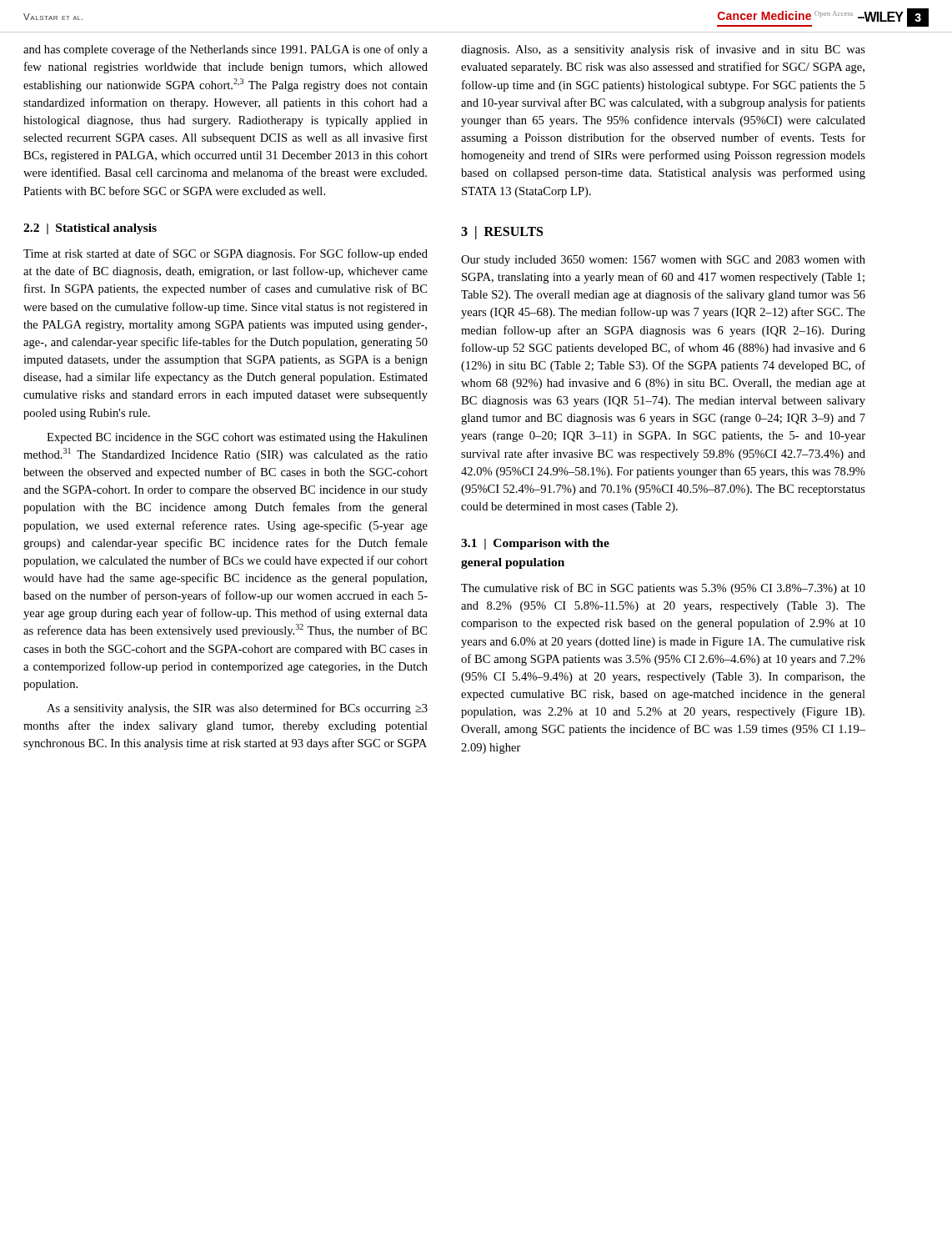Find the block on this page that starts "The cumulative risk of BC in SGC"
Viewport: 952px width, 1251px height.
[663, 668]
